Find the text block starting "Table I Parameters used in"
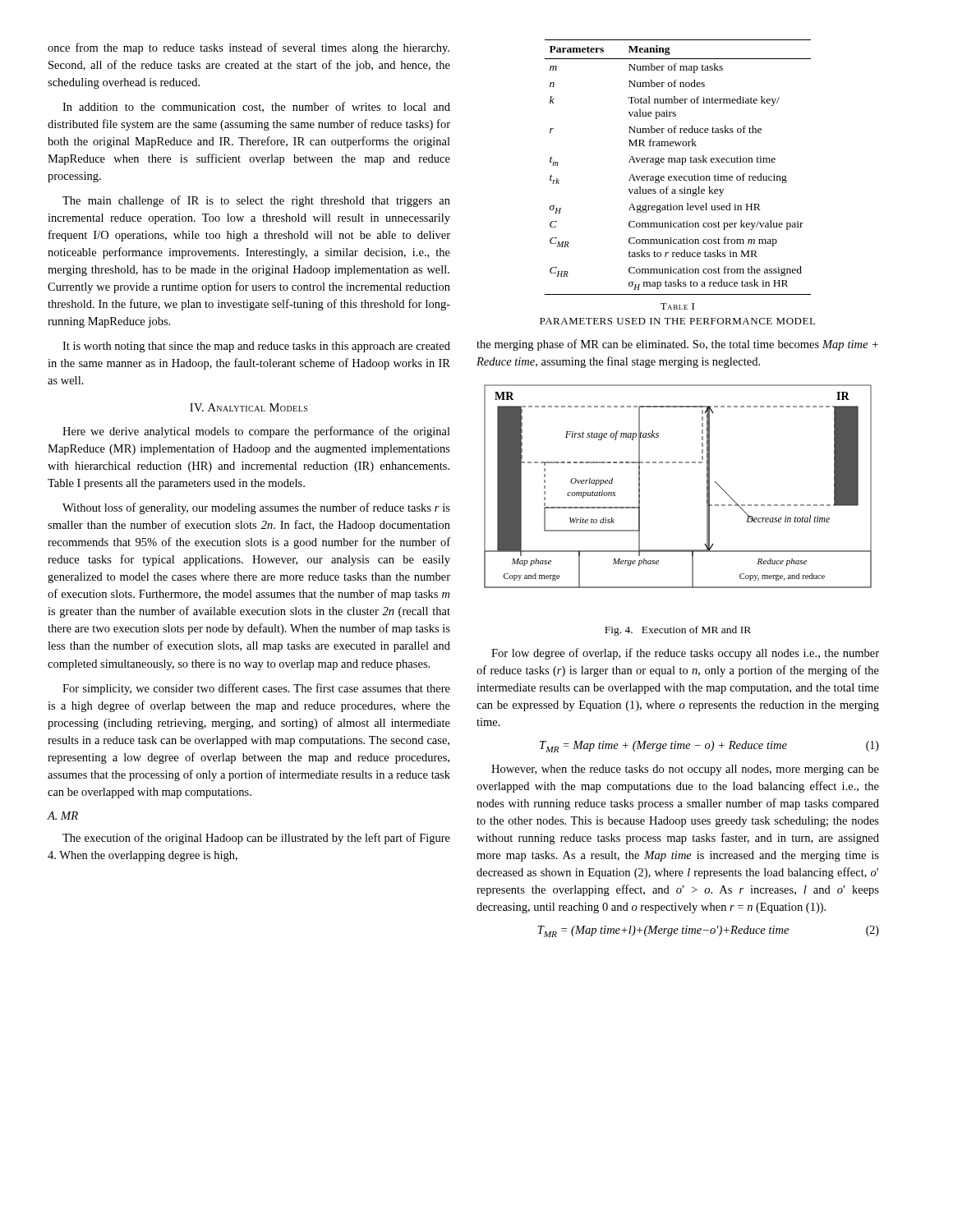The width and height of the screenshot is (953, 1232). click(678, 314)
